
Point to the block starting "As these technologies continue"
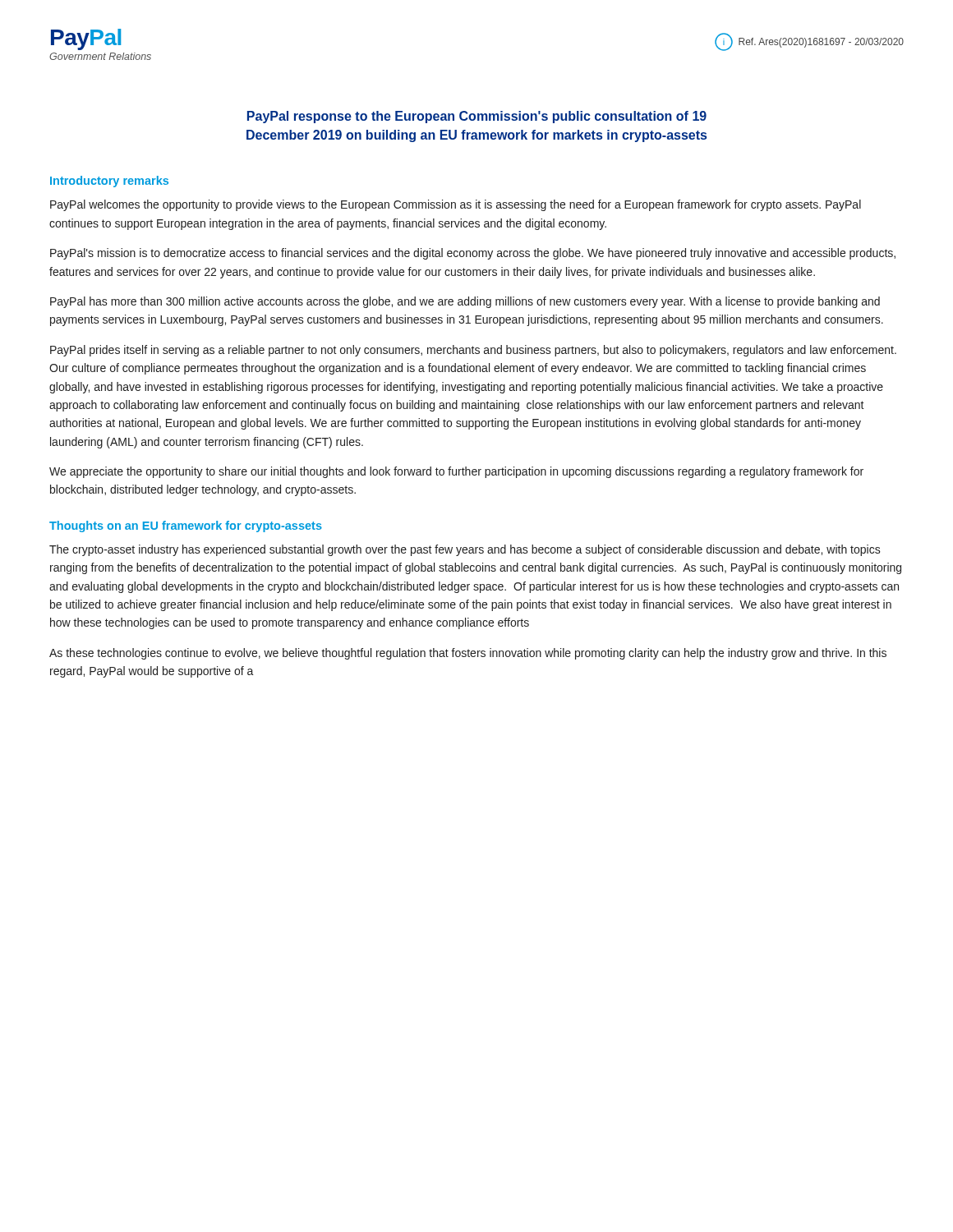pyautogui.click(x=476, y=662)
